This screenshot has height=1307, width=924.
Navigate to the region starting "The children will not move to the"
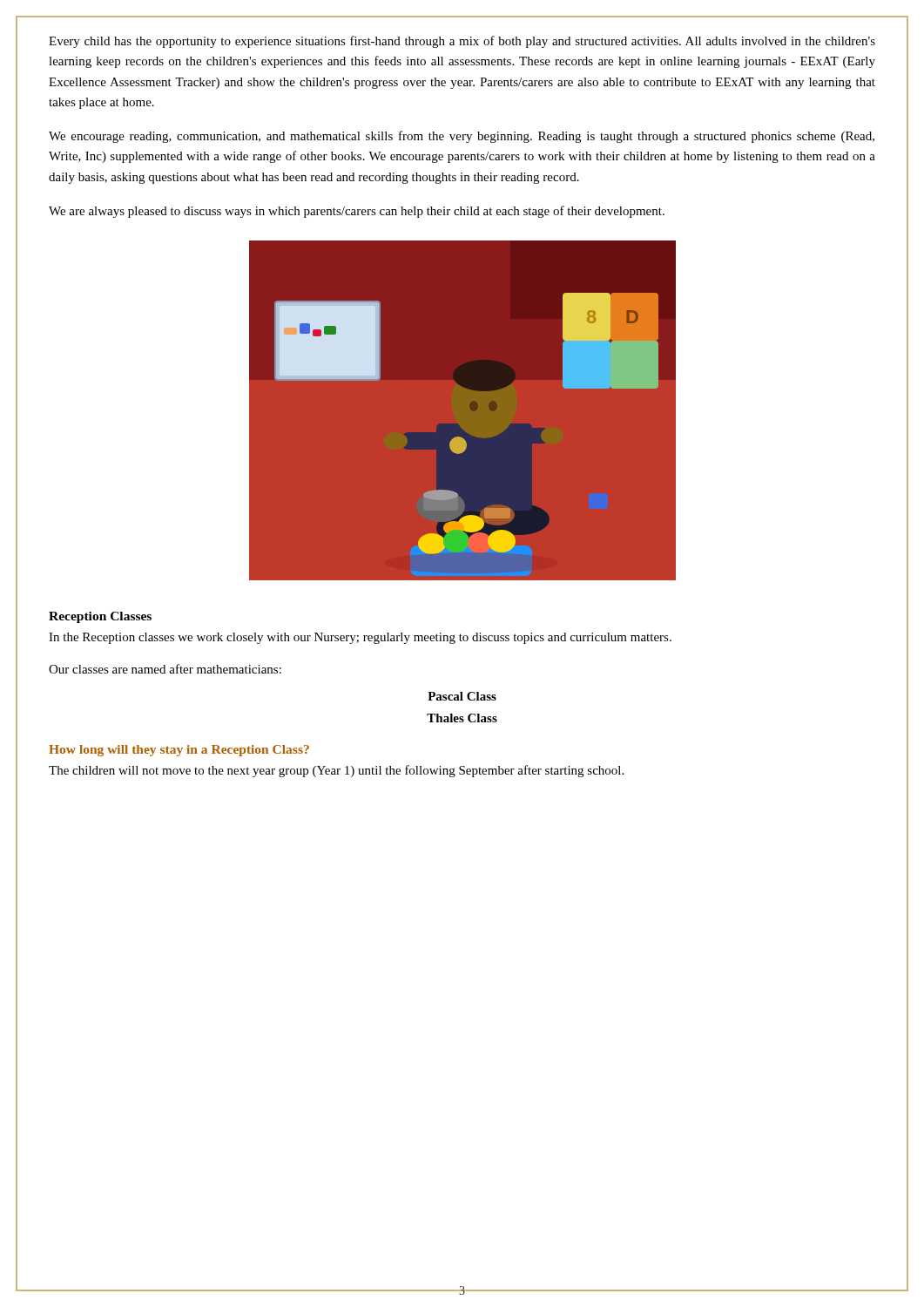tap(337, 770)
